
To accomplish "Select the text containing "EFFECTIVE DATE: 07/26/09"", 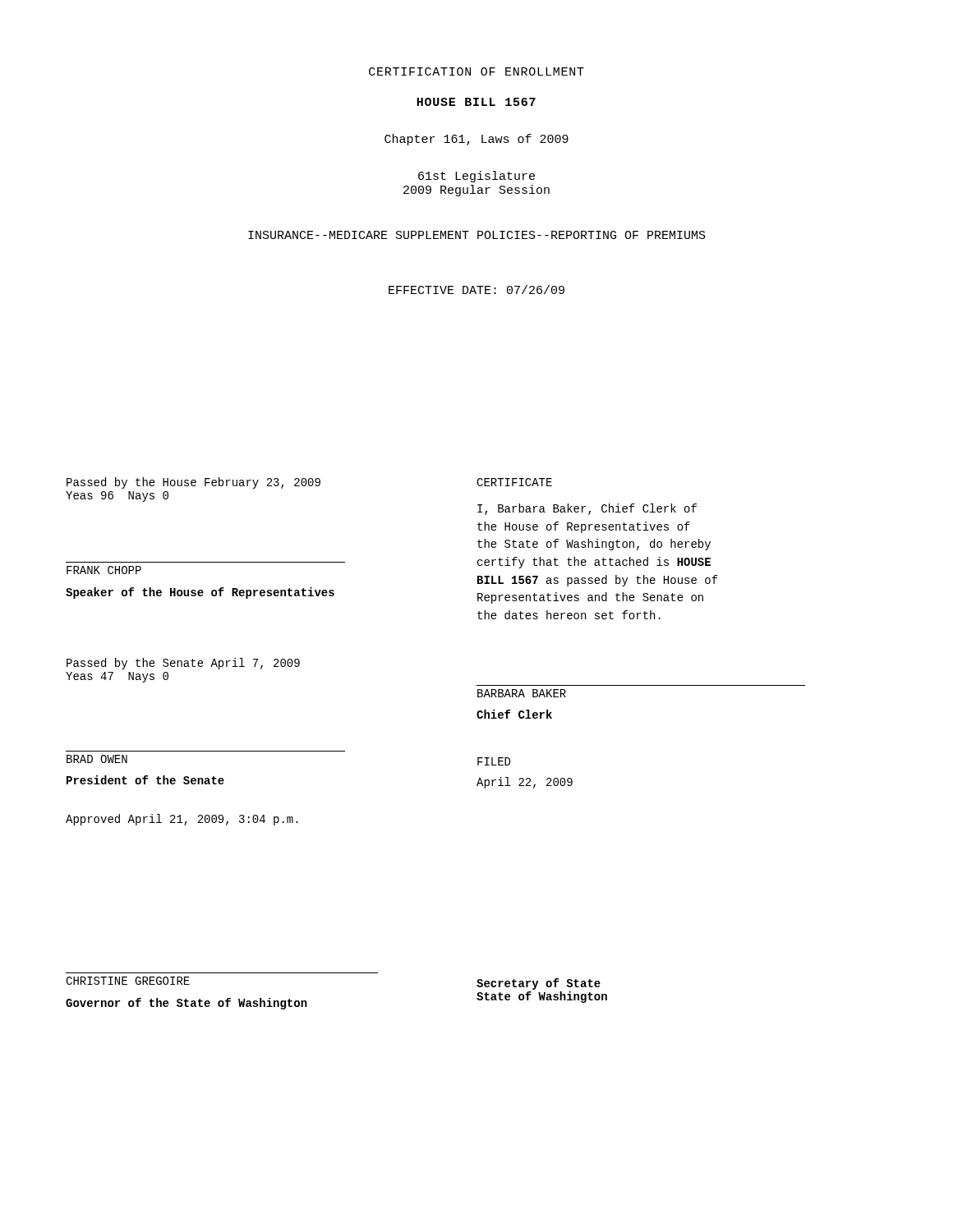I will (x=476, y=291).
